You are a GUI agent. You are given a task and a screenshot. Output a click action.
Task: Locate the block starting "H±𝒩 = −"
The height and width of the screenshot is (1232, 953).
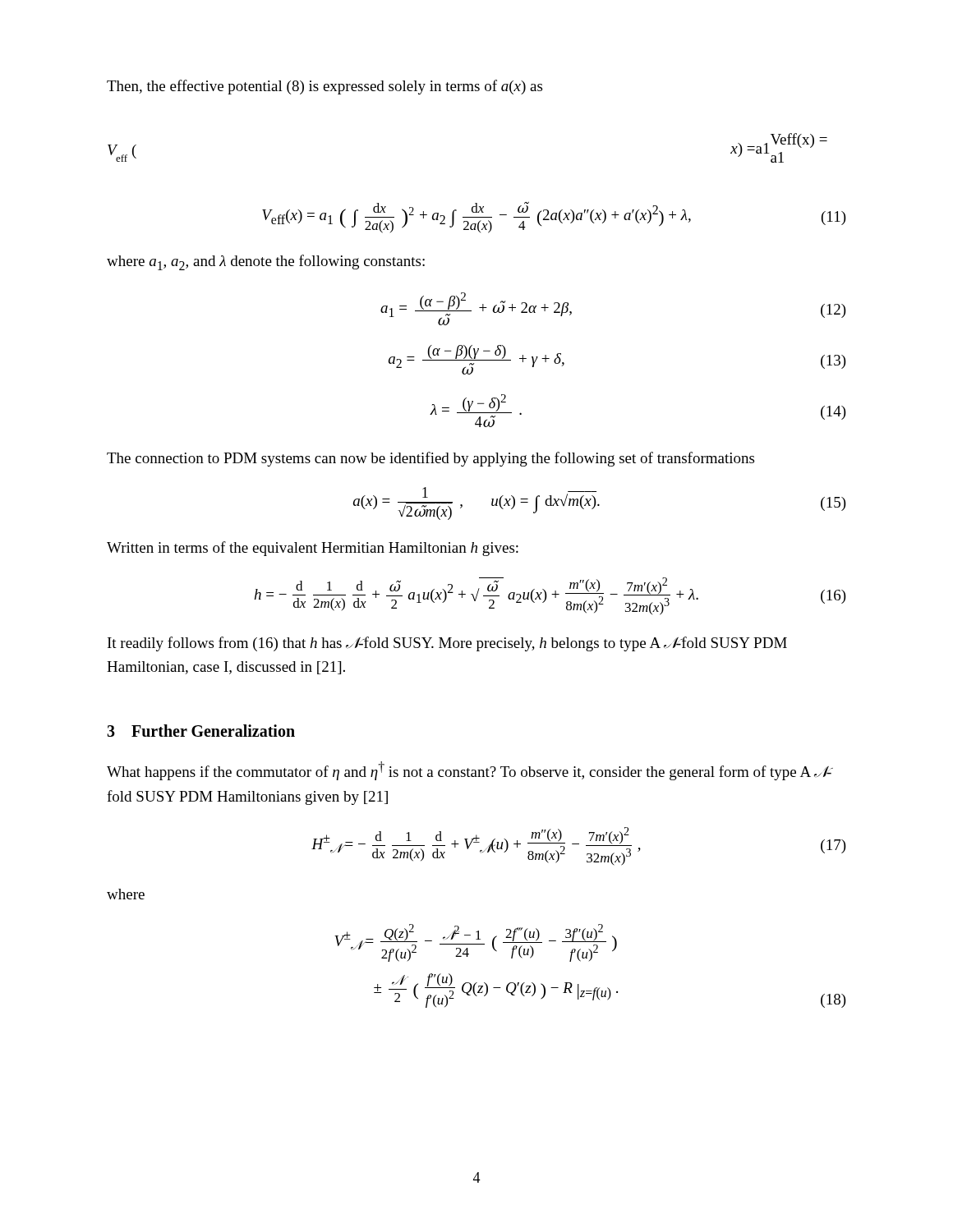(579, 845)
